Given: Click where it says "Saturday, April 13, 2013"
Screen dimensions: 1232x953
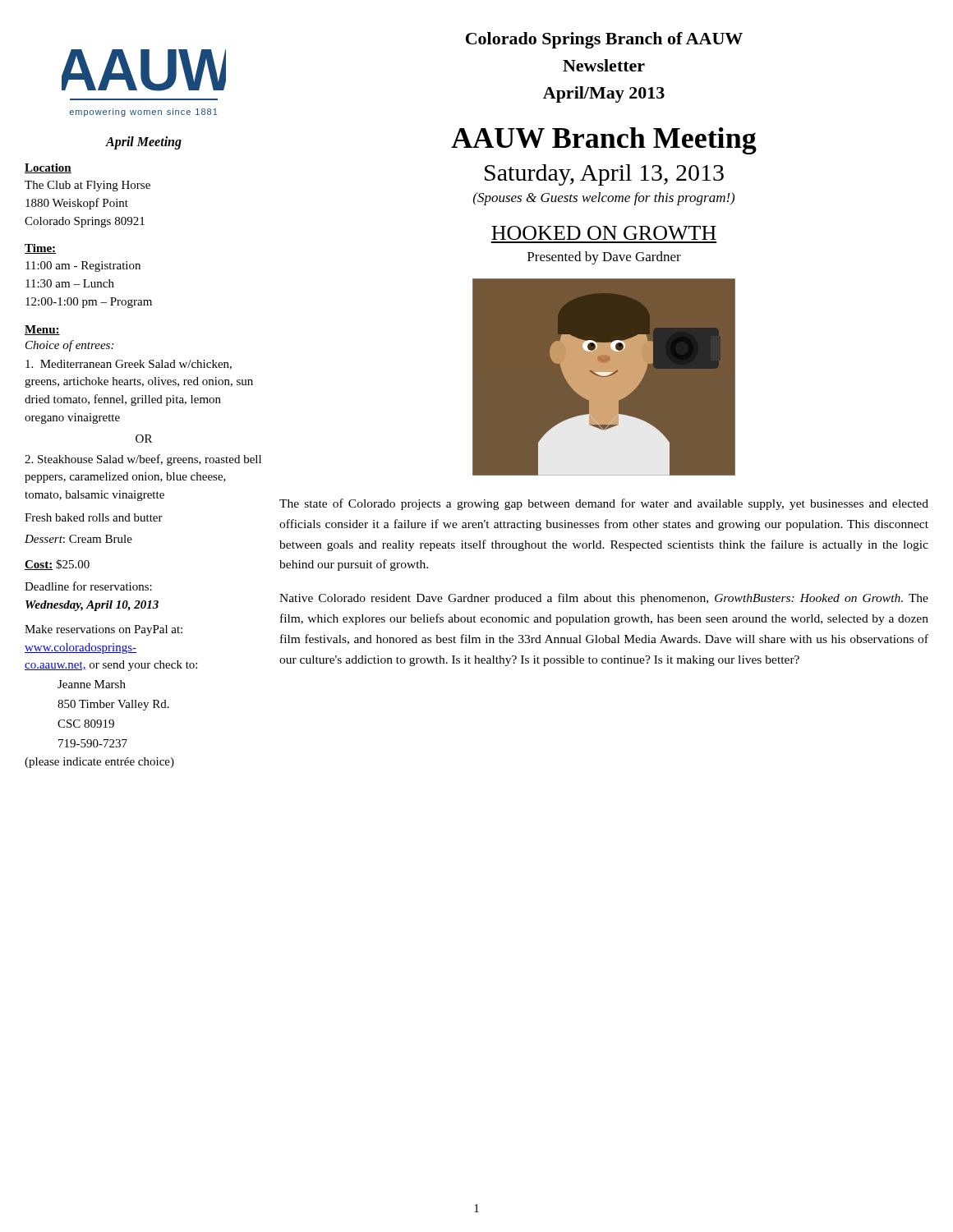Looking at the screenshot, I should (604, 172).
